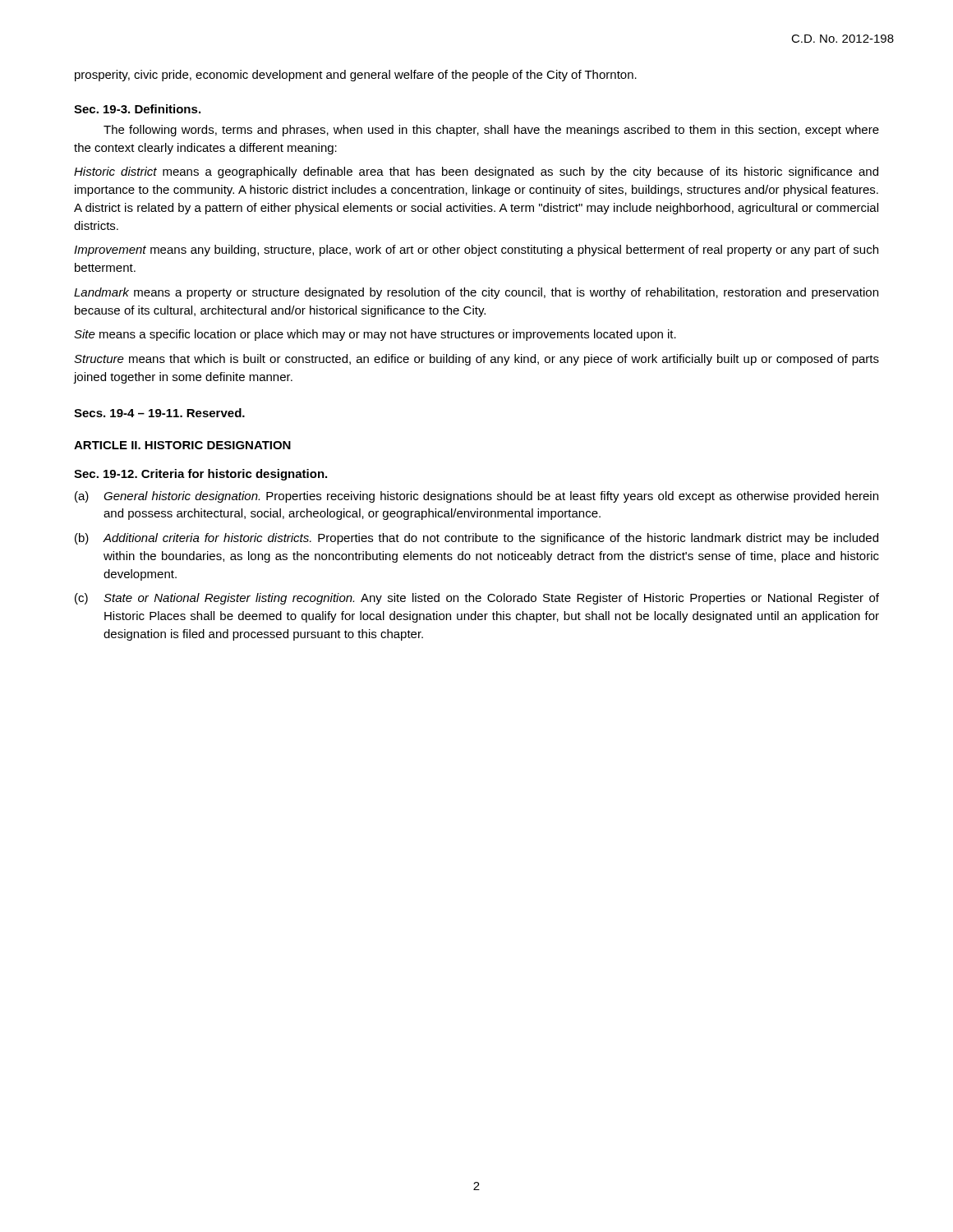Locate the section header that opens with "ARTICLE II. HISTORIC"
Viewport: 953px width, 1232px height.
pyautogui.click(x=183, y=444)
